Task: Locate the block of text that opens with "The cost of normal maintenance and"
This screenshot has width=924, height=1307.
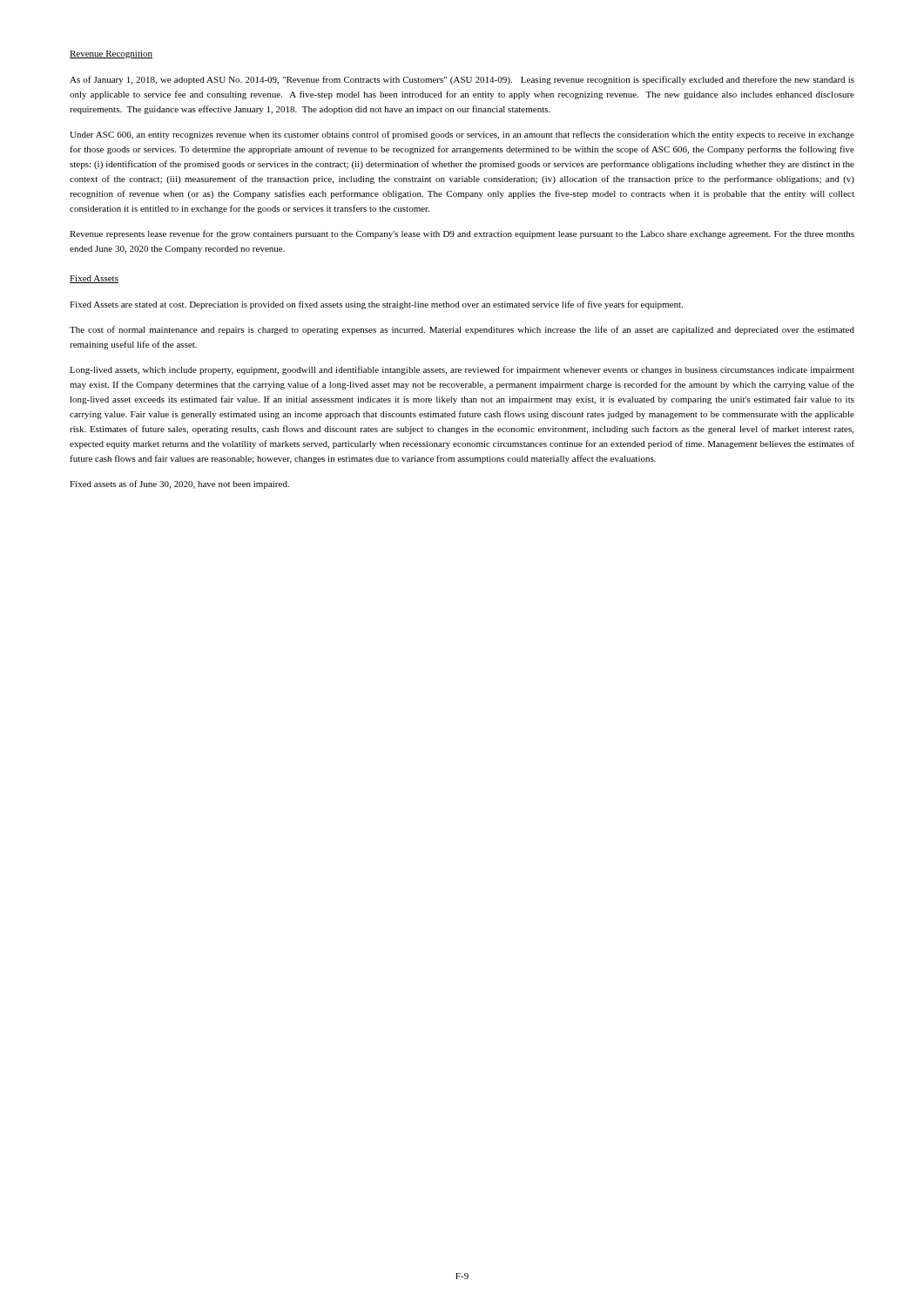Action: (462, 336)
